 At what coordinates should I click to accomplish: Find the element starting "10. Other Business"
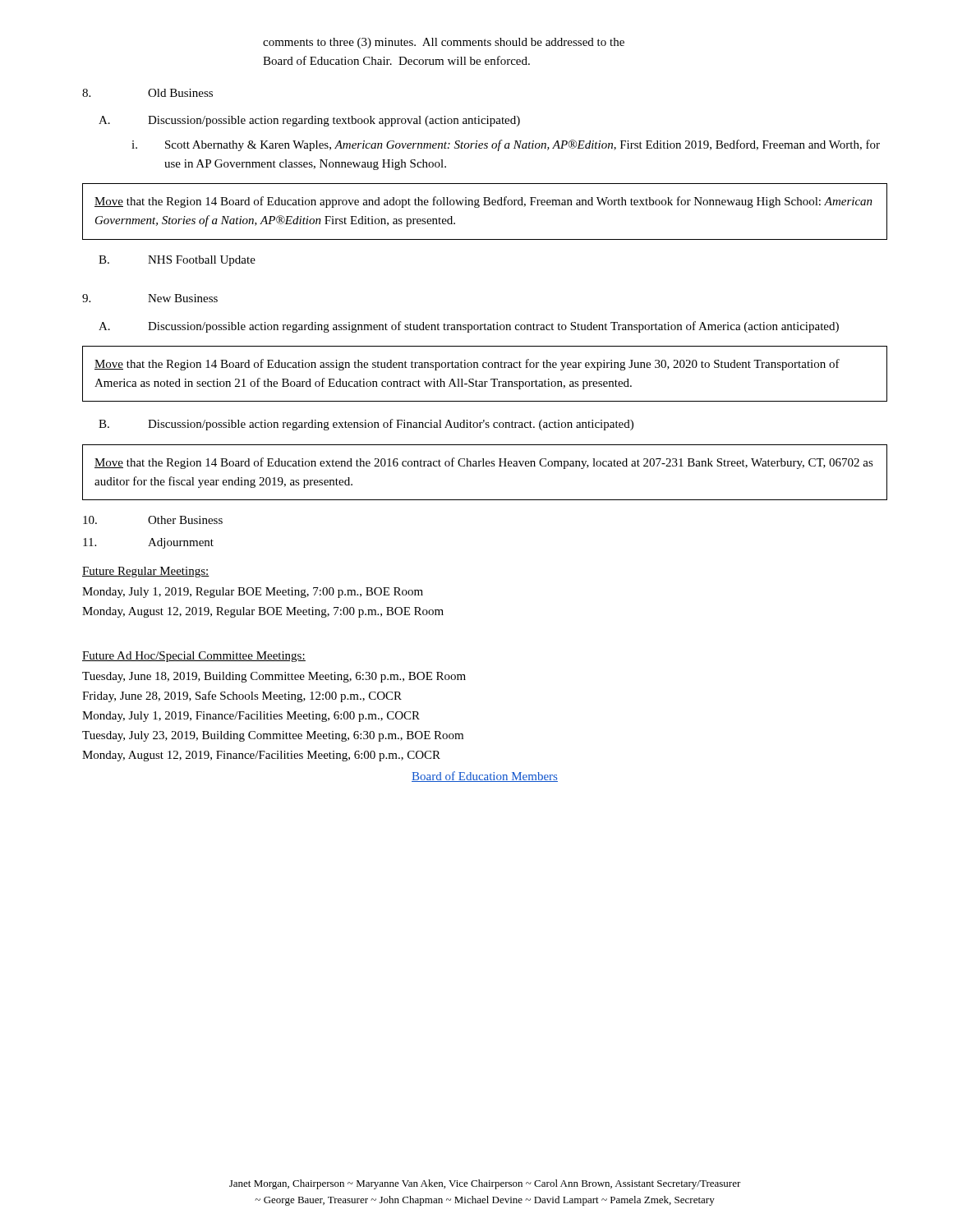pos(152,520)
